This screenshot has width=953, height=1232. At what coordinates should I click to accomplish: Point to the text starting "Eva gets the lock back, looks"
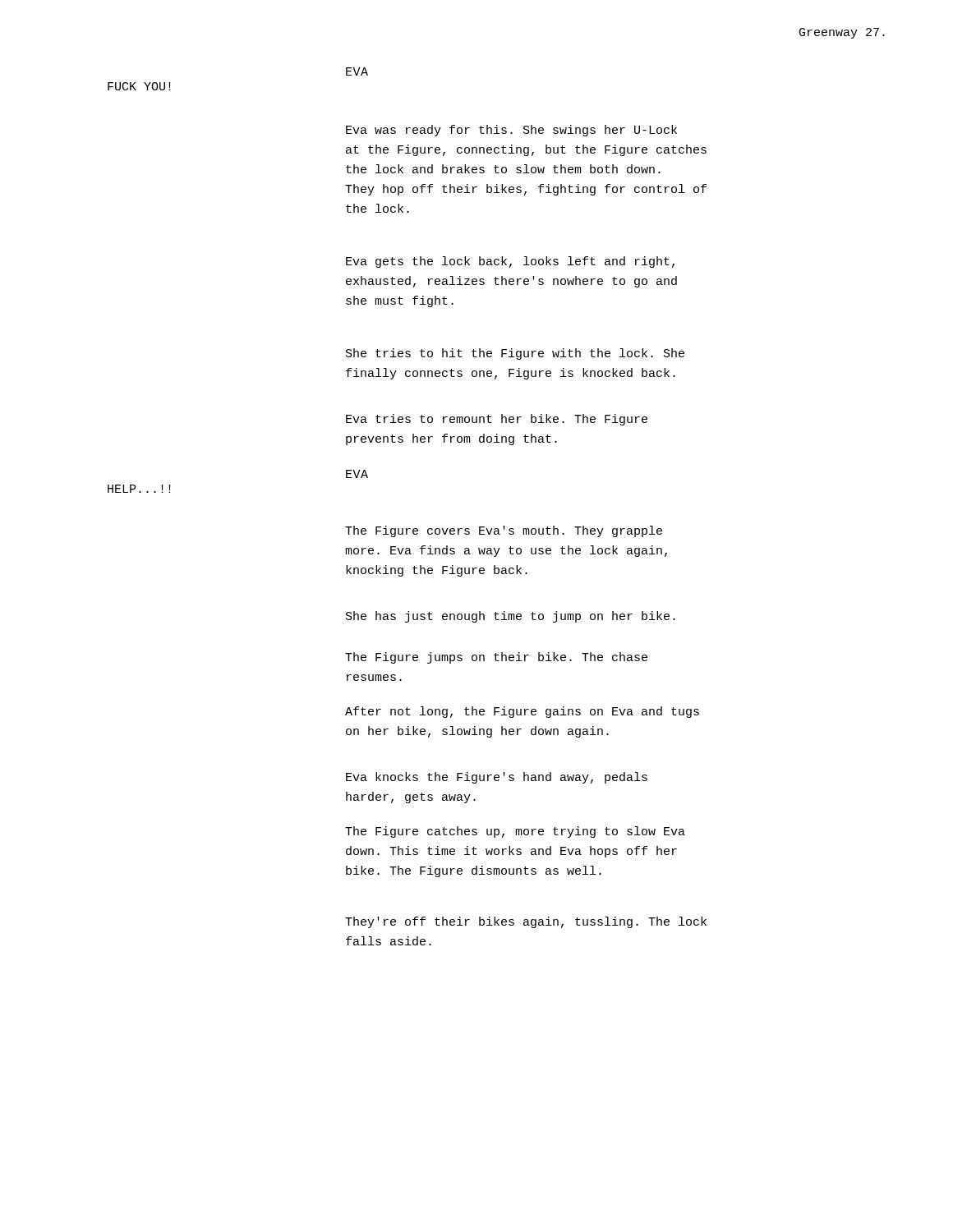pos(511,282)
